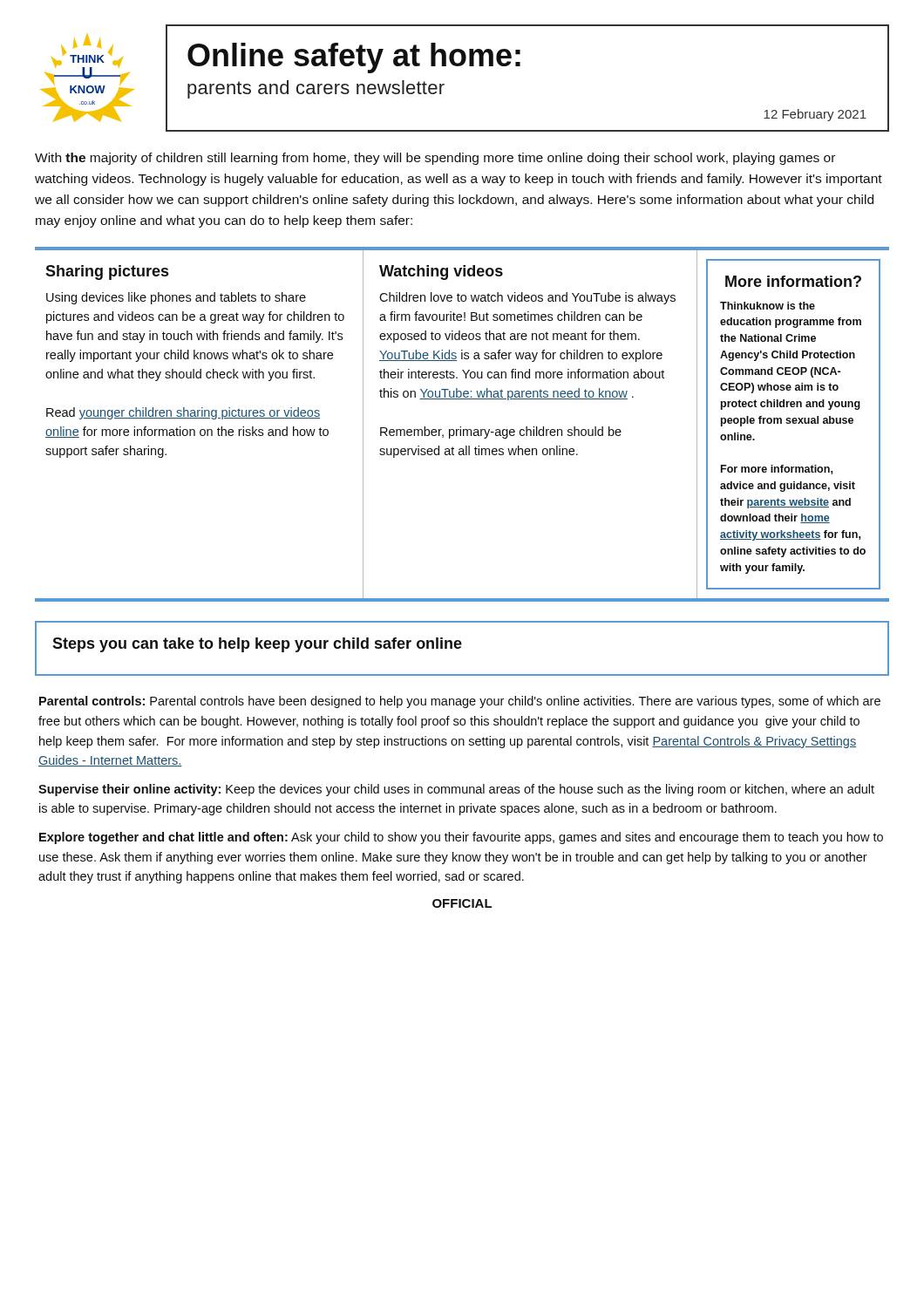Click the passage that begins "Explore together and chat little and"
Screen dimensions: 1308x924
[461, 857]
